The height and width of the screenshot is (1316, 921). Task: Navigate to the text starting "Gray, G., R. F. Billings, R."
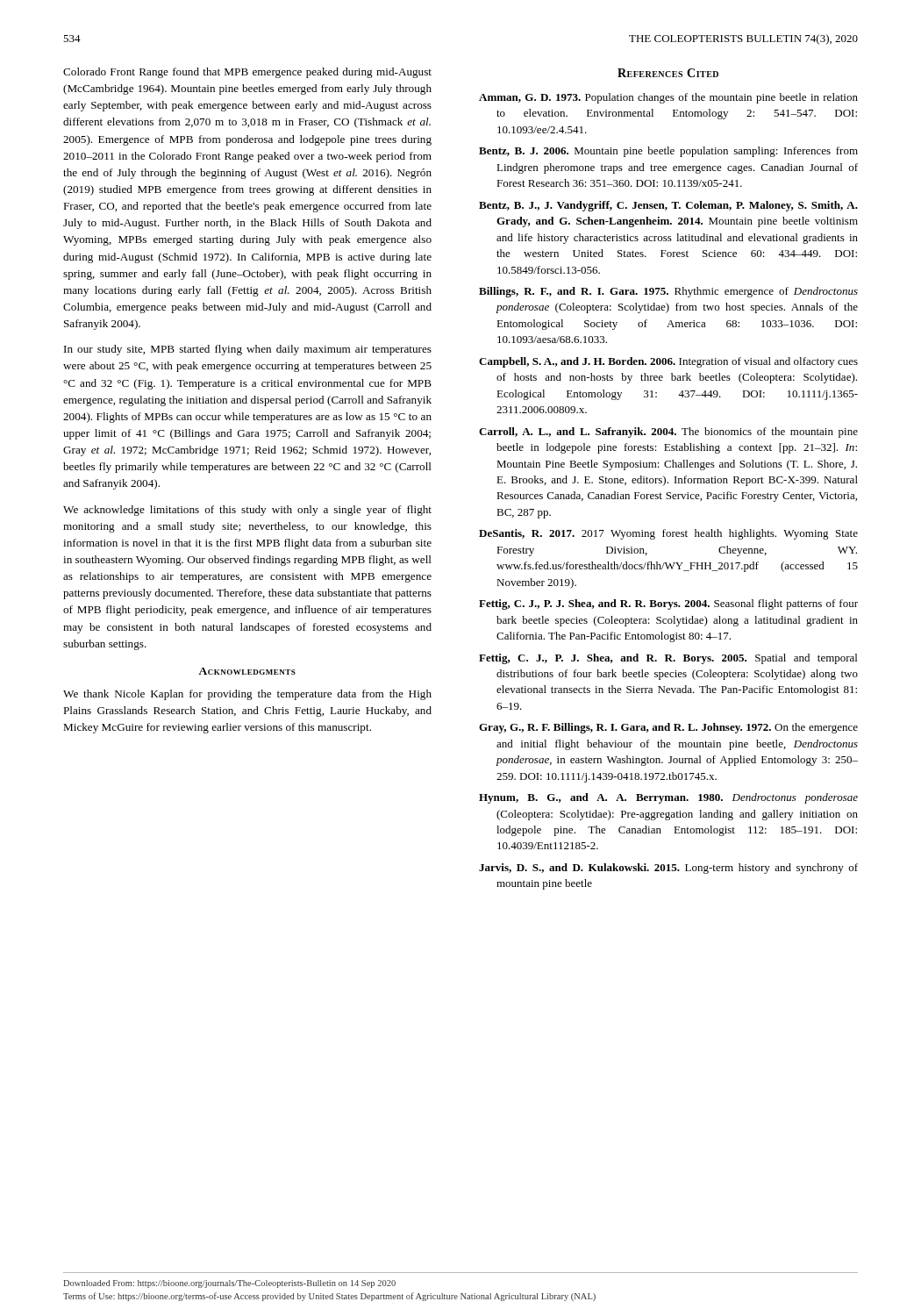(x=668, y=751)
